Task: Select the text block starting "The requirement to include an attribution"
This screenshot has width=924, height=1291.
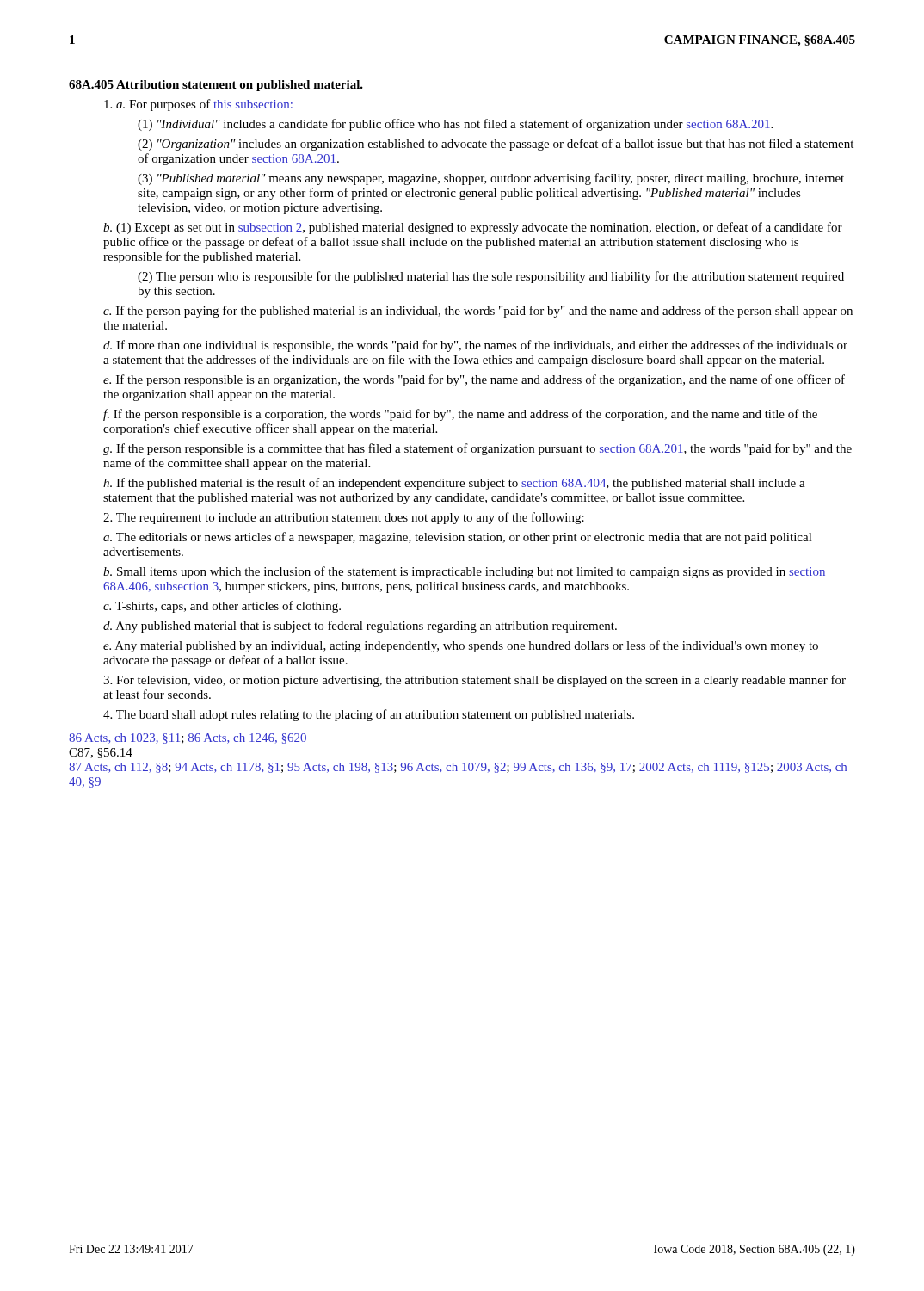Action: tap(344, 517)
